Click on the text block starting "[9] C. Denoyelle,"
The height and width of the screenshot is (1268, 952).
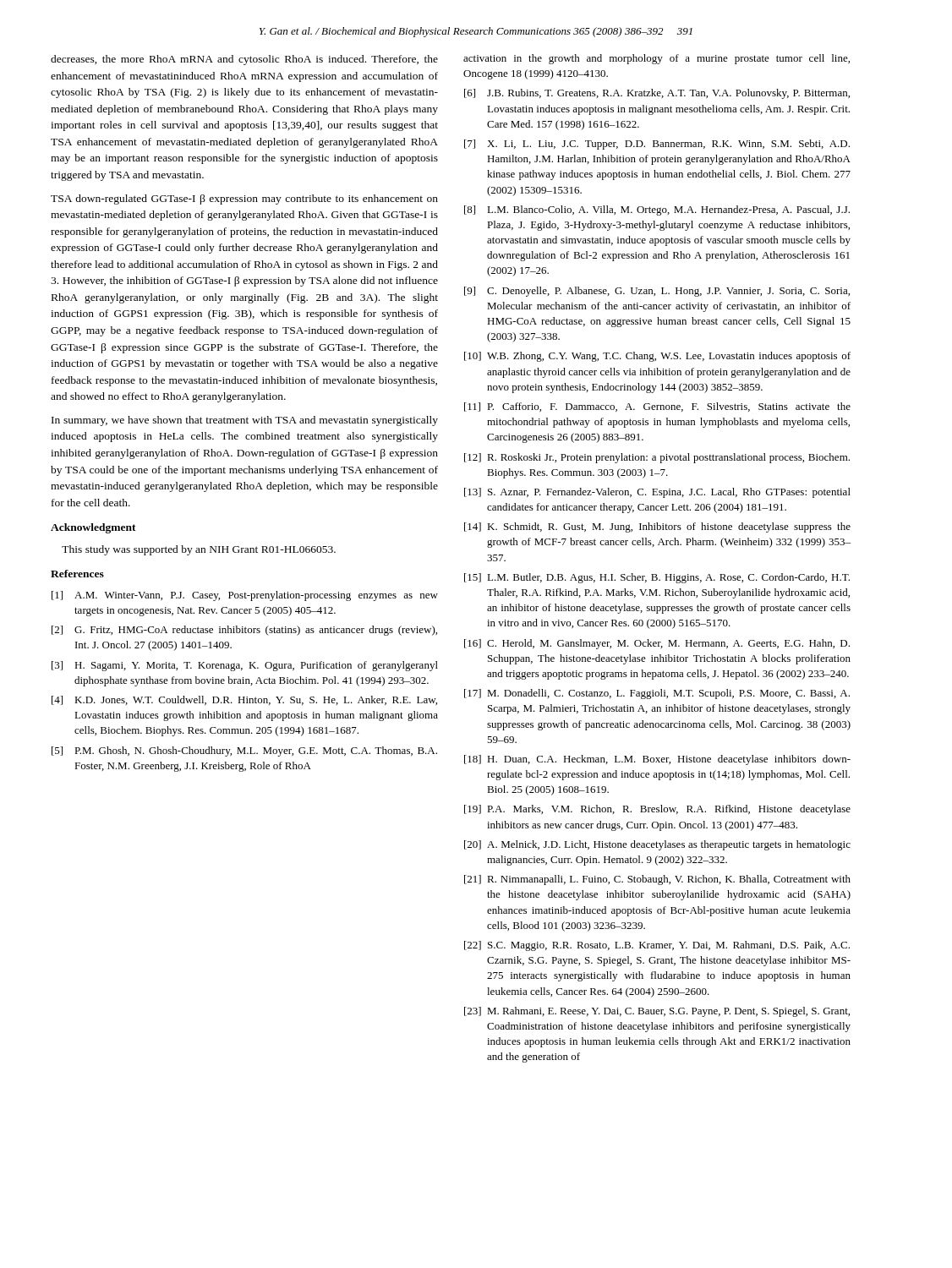click(657, 314)
